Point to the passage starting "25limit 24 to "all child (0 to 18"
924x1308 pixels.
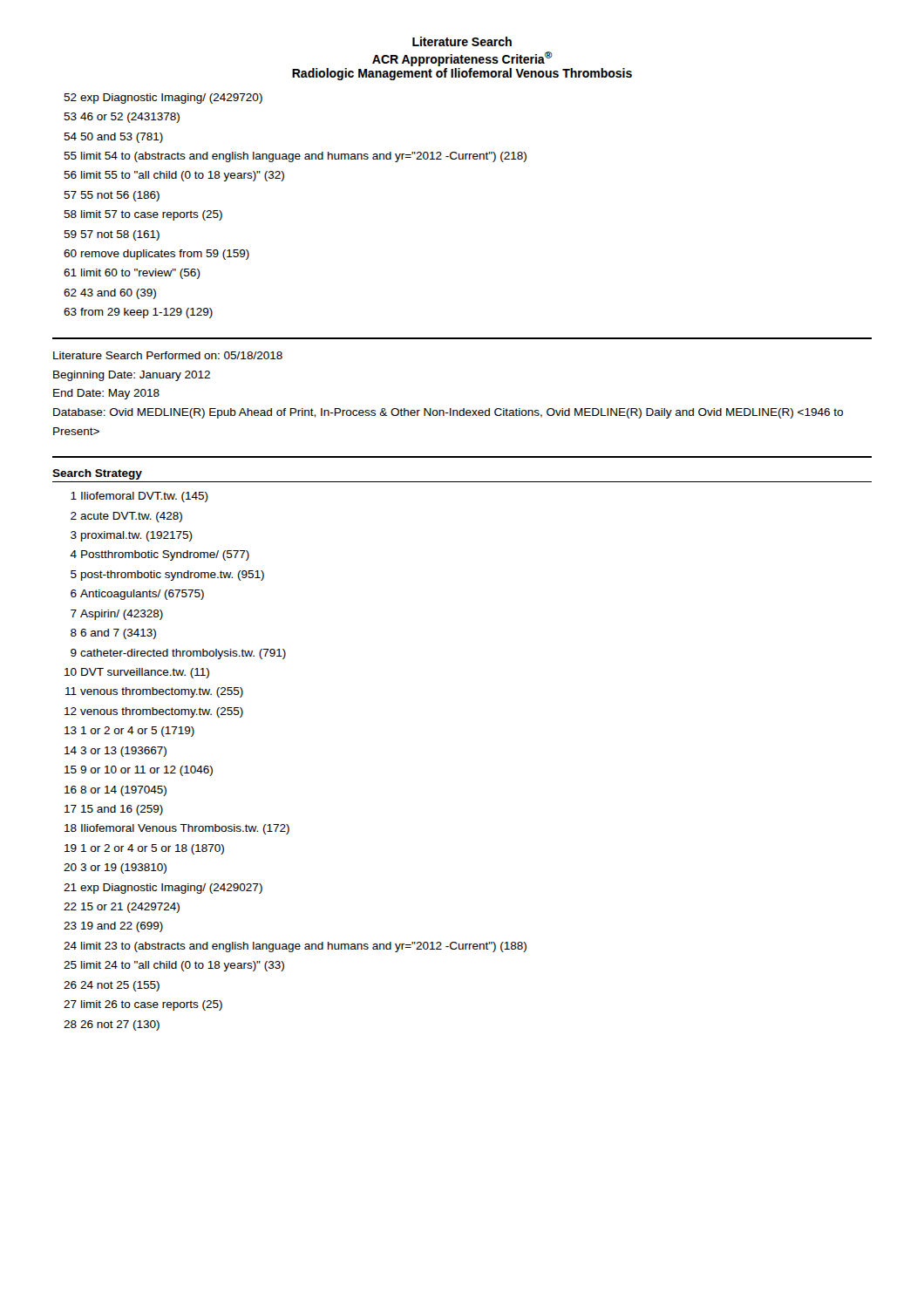pos(169,966)
